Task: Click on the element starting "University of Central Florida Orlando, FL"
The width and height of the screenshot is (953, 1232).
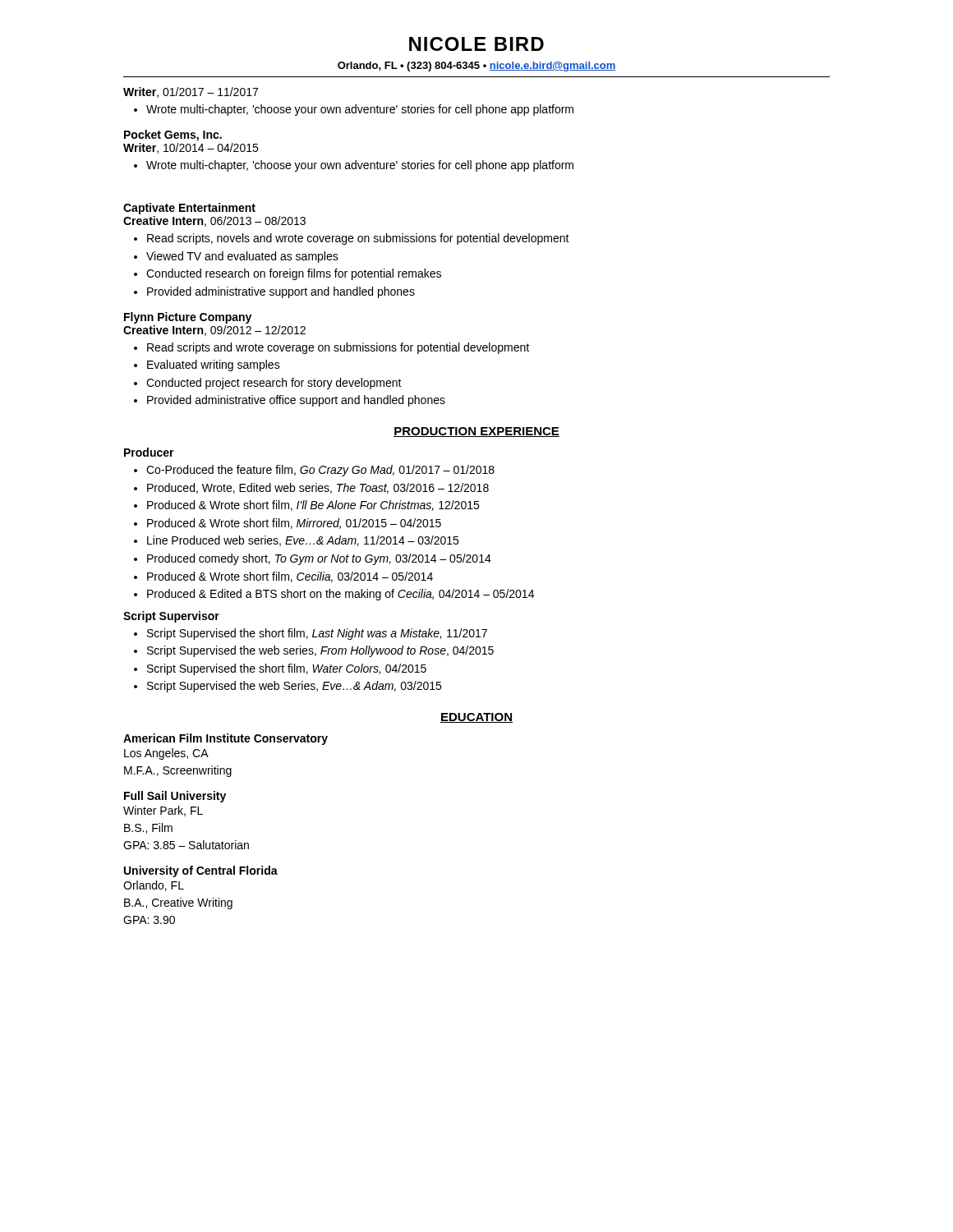Action: (x=201, y=871)
